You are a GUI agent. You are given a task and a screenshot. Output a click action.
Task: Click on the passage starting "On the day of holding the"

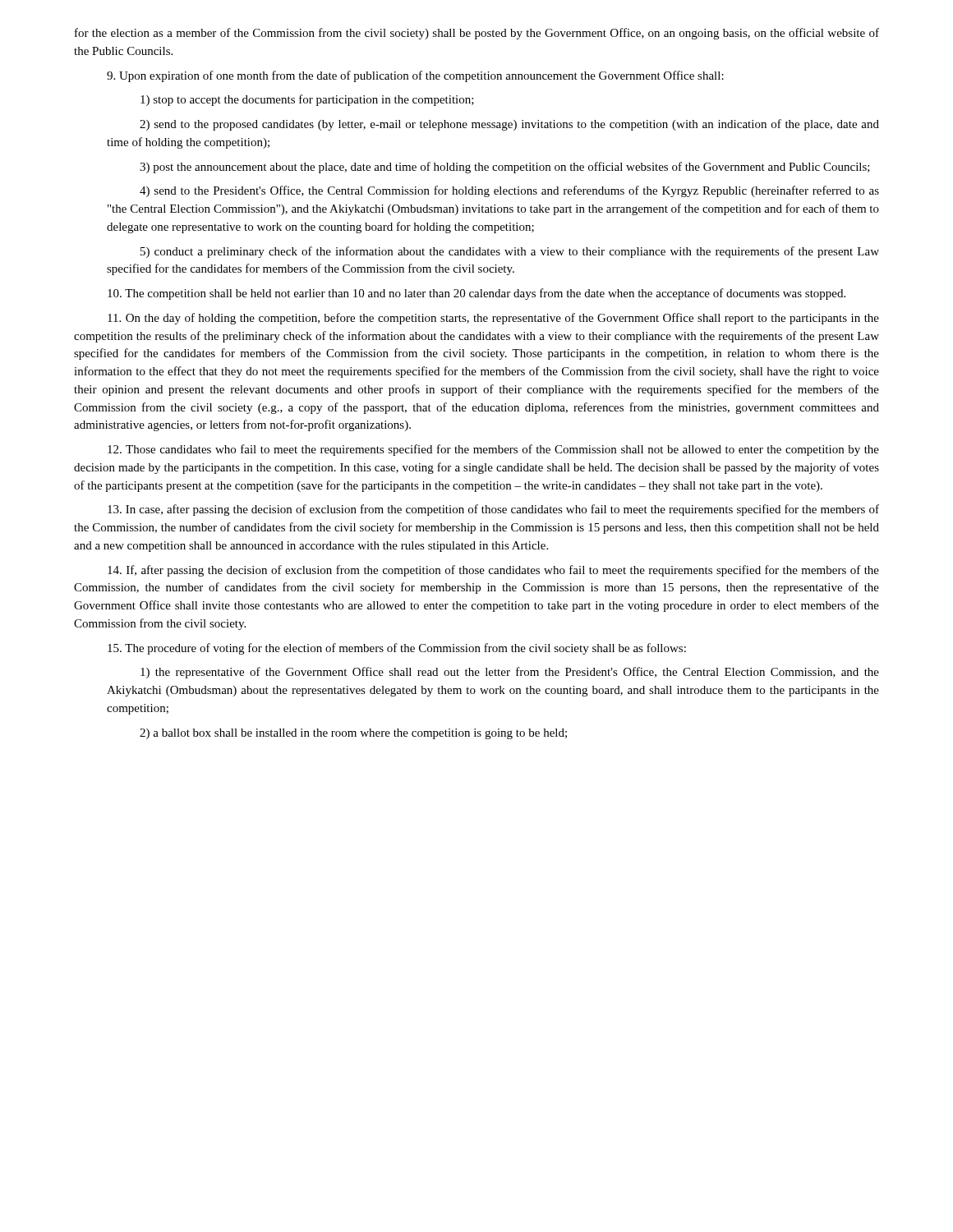click(x=476, y=371)
